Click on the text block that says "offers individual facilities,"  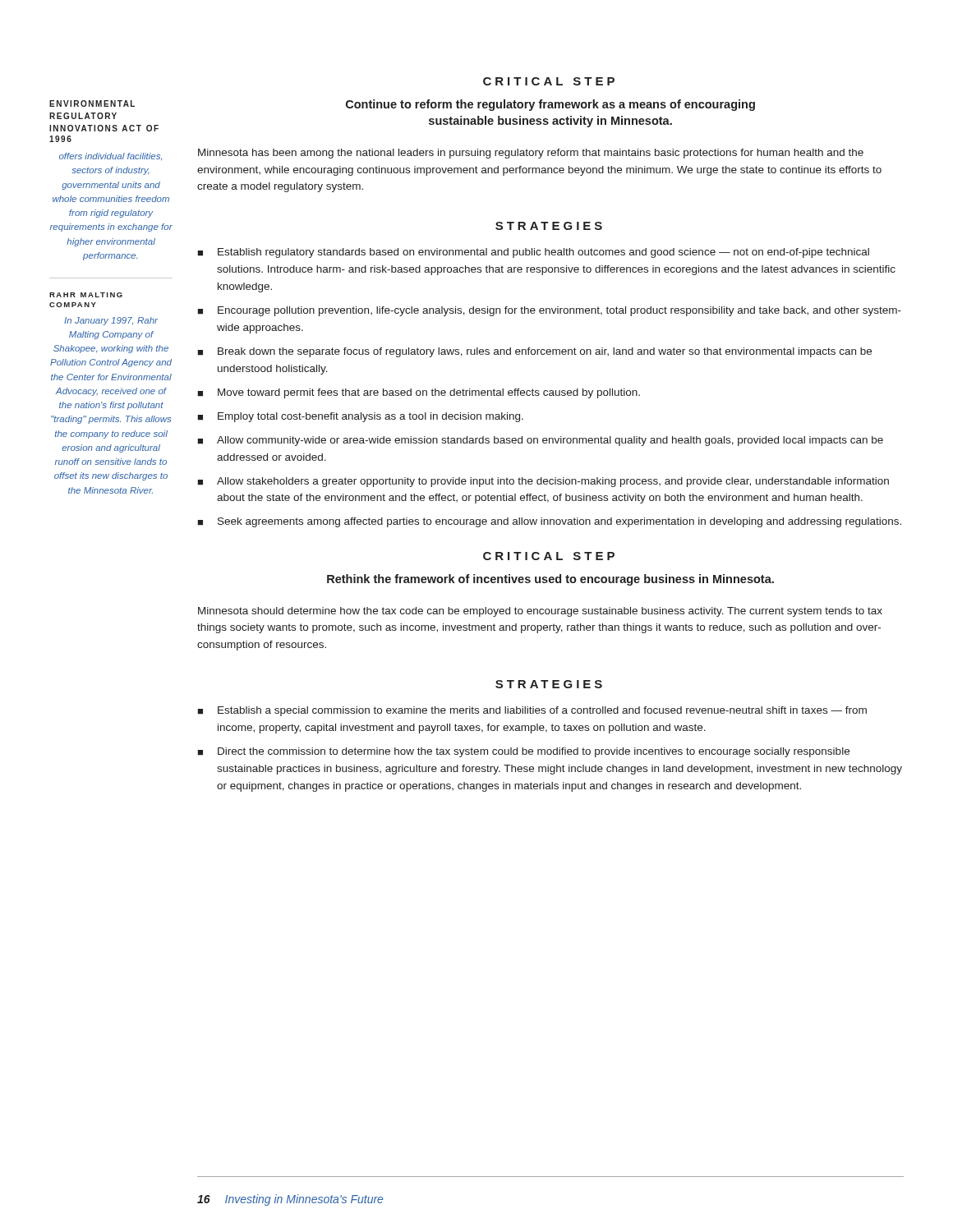click(111, 206)
